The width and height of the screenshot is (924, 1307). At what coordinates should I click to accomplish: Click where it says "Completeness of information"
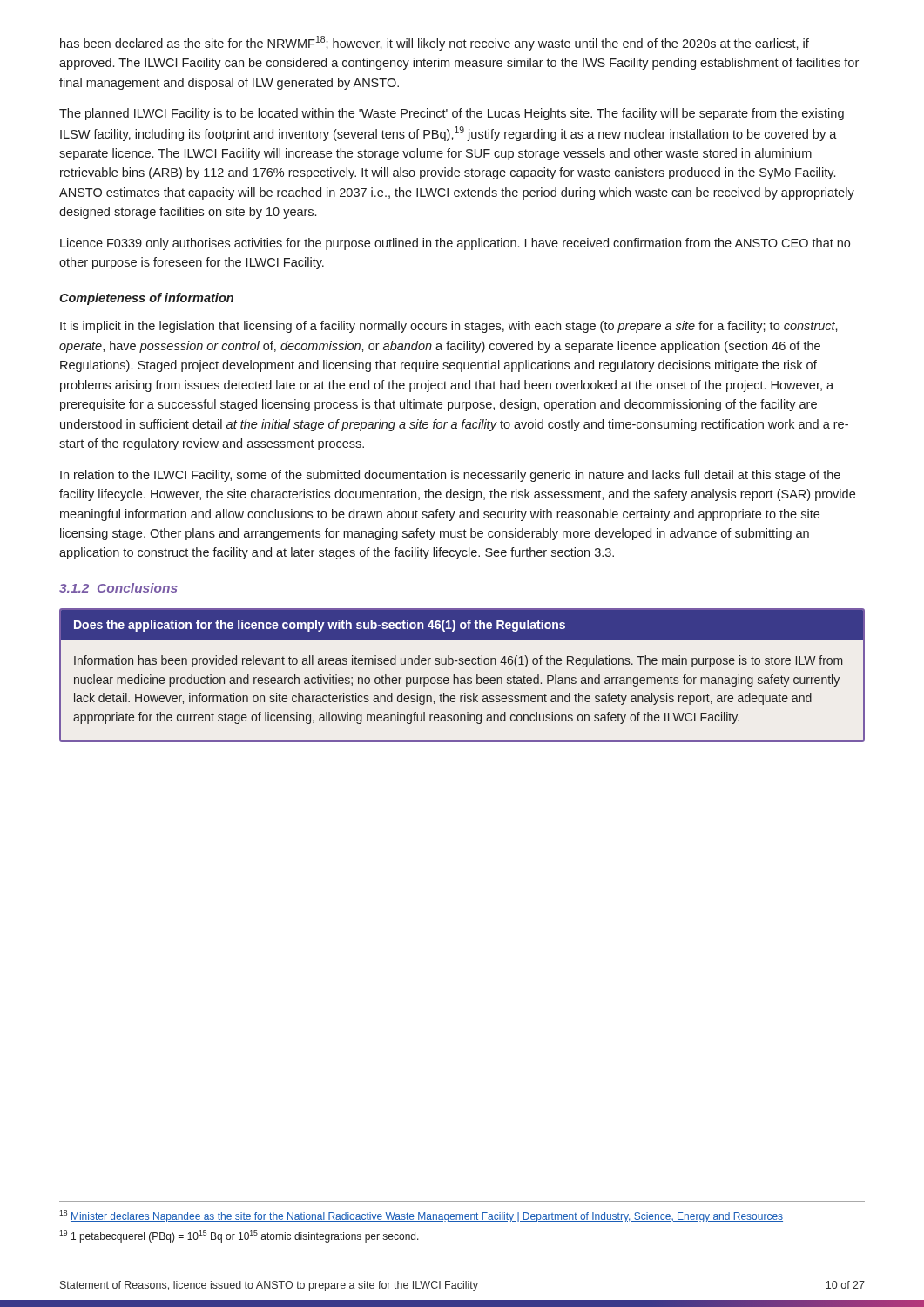coord(146,299)
